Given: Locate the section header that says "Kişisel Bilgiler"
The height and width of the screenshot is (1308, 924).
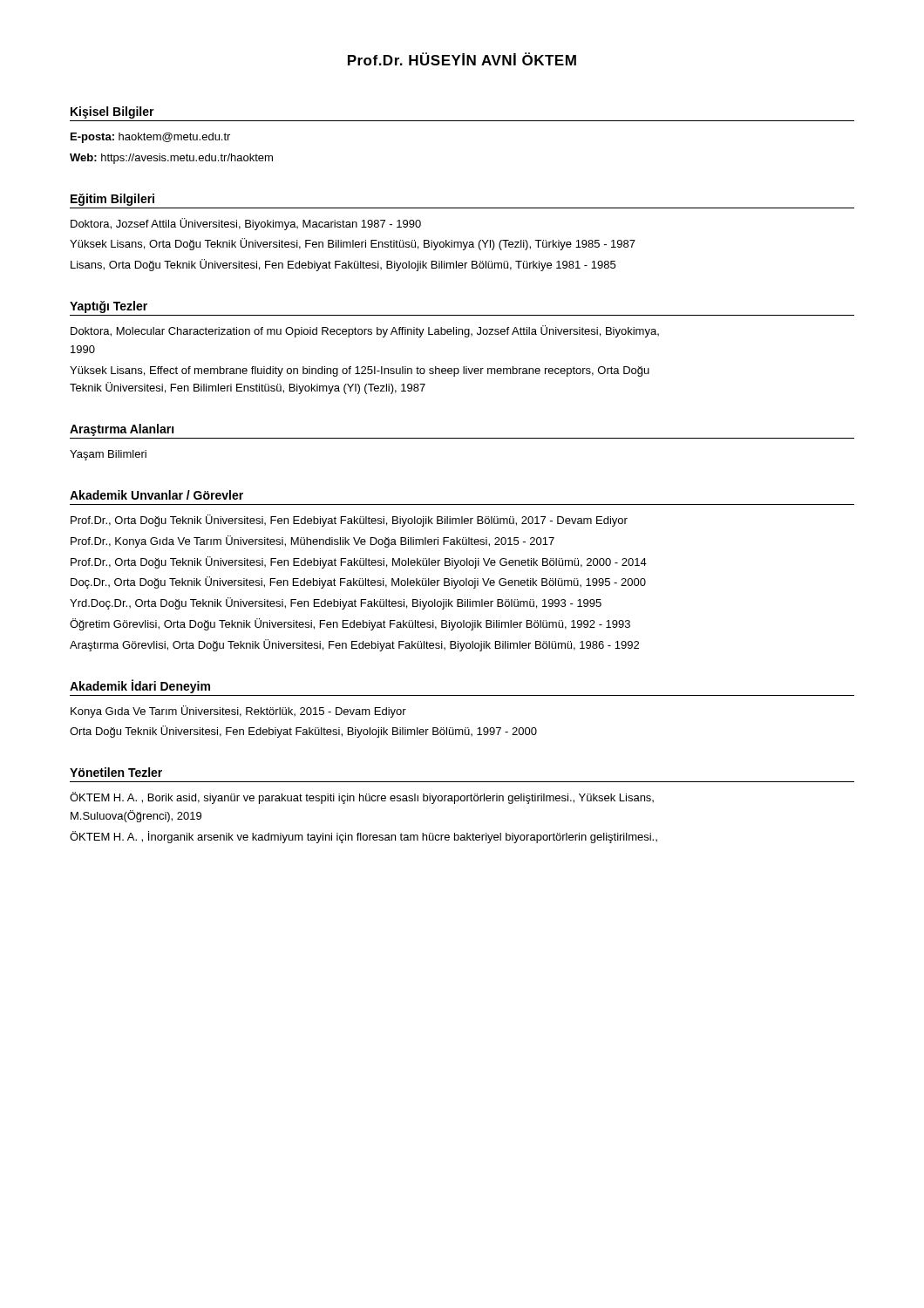Looking at the screenshot, I should [x=462, y=113].
